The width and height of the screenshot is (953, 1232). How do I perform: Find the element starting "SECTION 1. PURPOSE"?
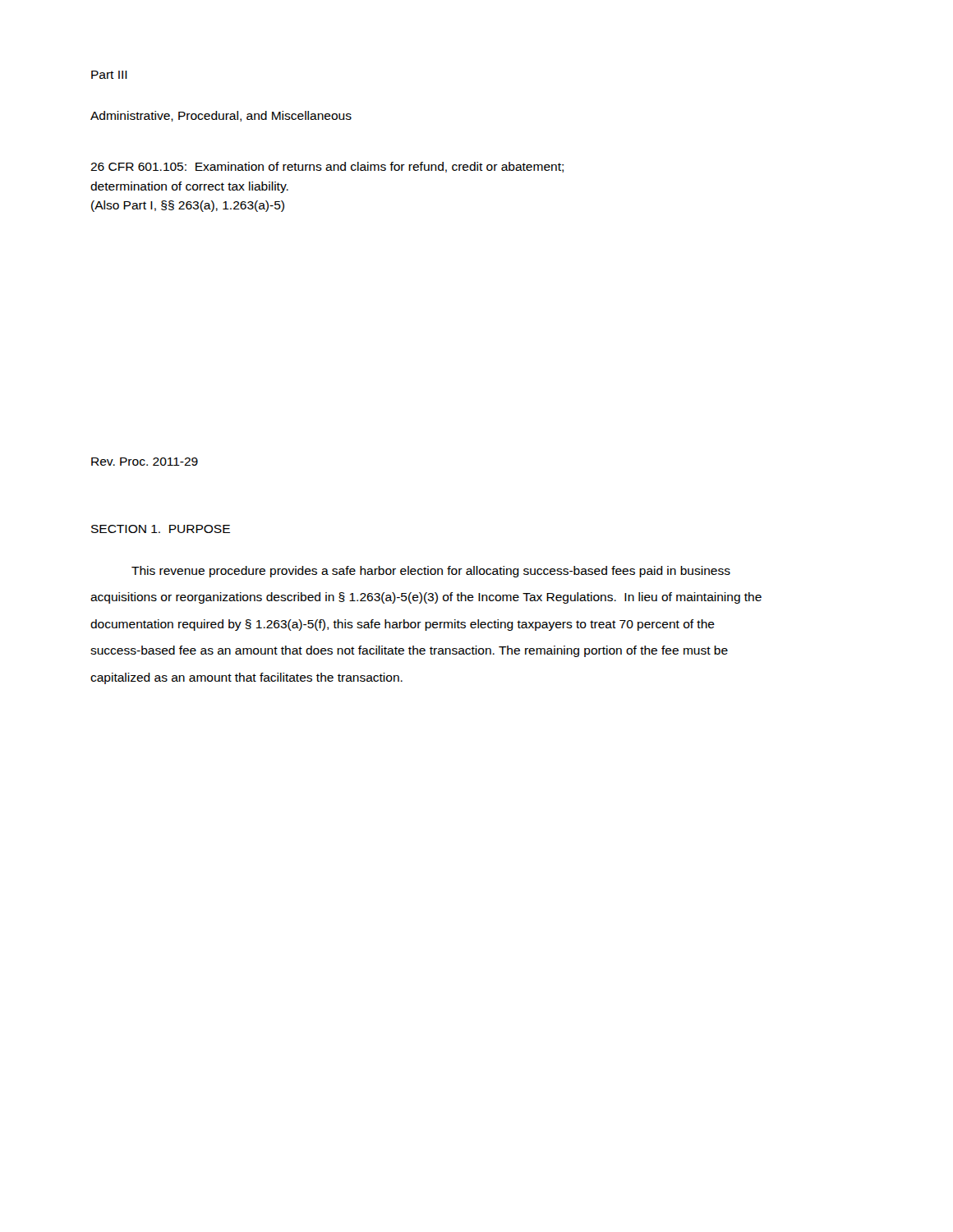[x=160, y=528]
